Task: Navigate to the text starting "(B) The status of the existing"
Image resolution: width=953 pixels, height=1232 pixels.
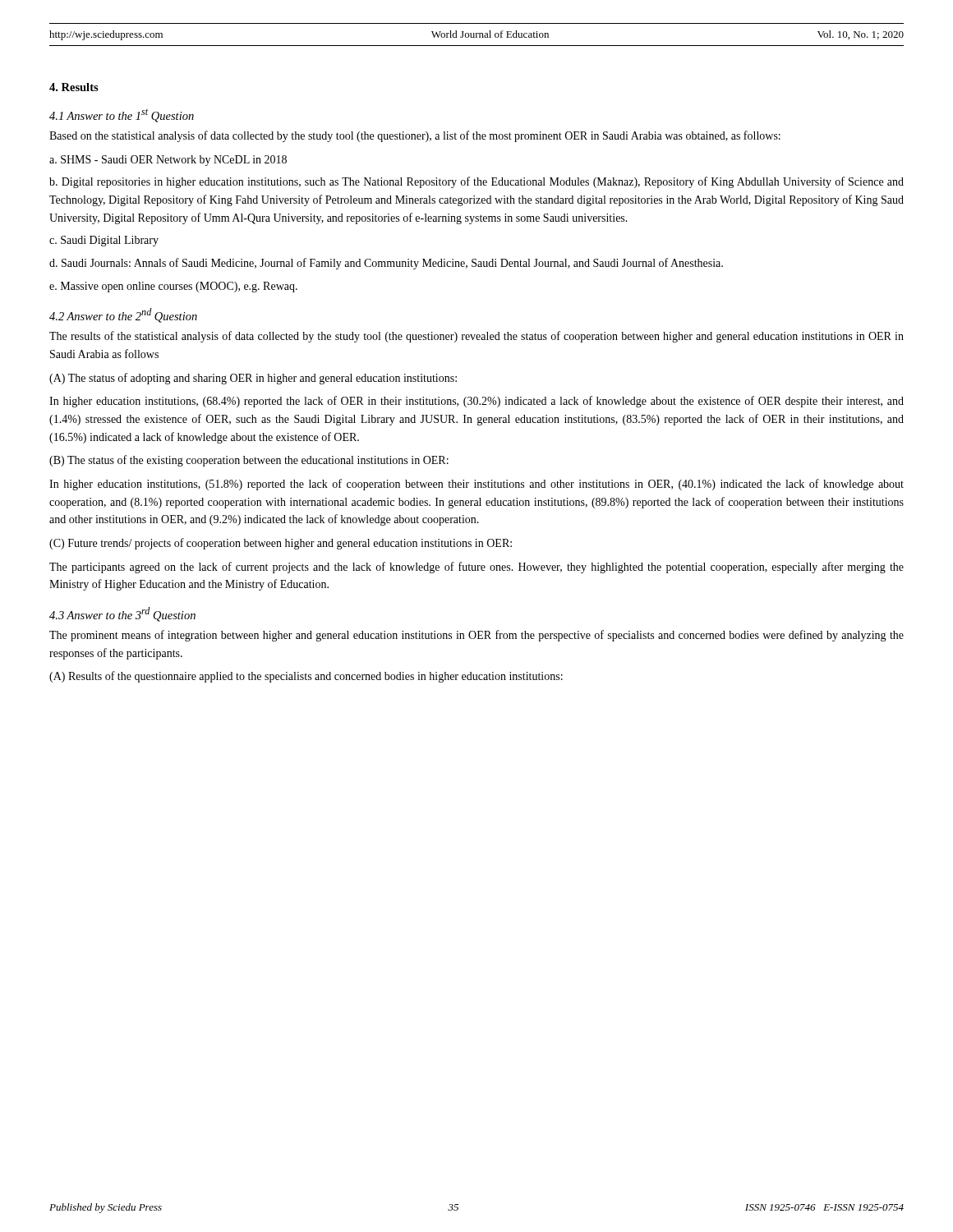Action: pos(249,461)
